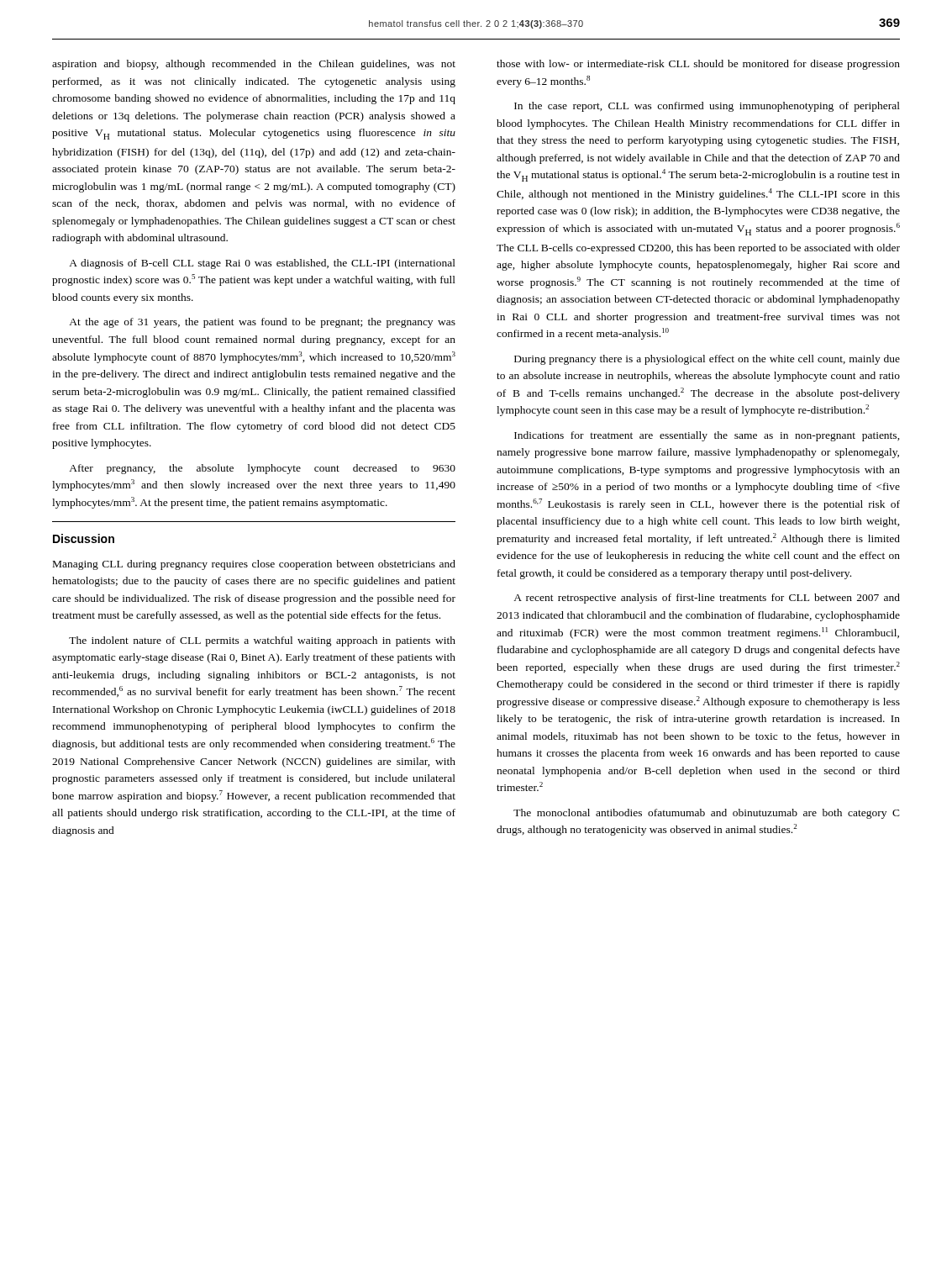
Task: Find the text block starting "Managing CLL during"
Action: click(254, 590)
